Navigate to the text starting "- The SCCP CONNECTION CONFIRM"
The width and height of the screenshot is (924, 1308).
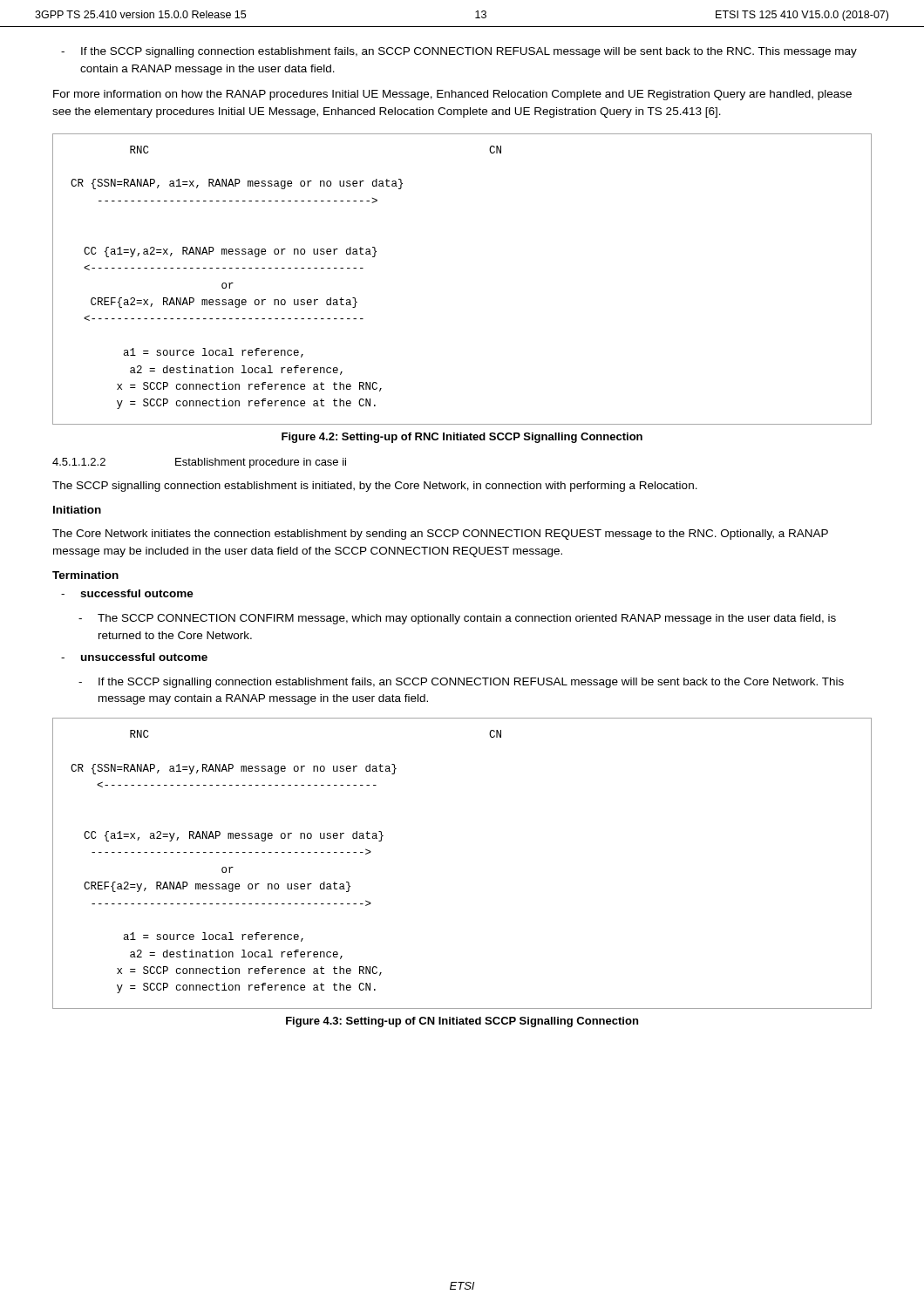click(475, 627)
